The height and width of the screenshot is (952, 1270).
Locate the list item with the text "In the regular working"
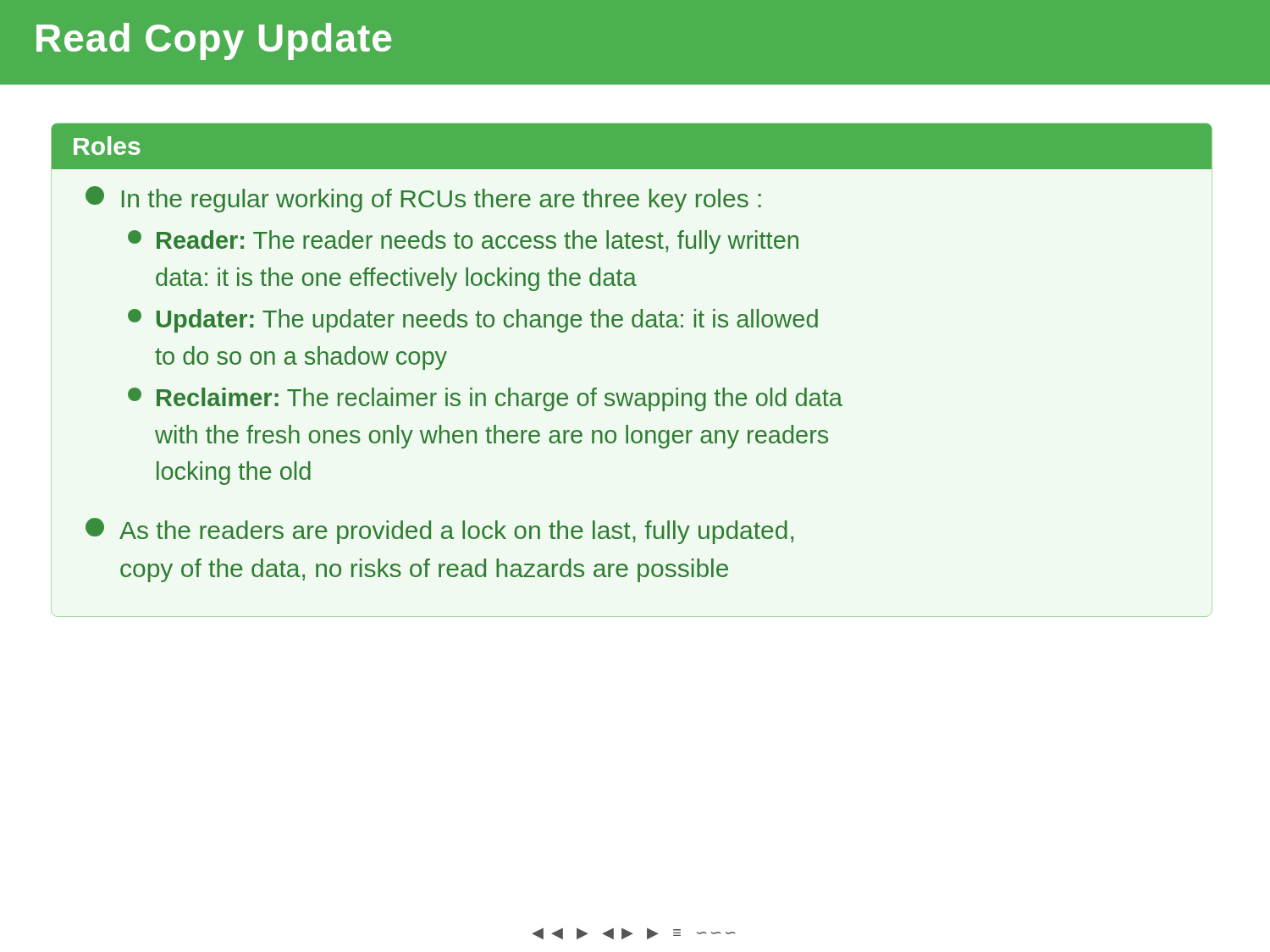(464, 337)
